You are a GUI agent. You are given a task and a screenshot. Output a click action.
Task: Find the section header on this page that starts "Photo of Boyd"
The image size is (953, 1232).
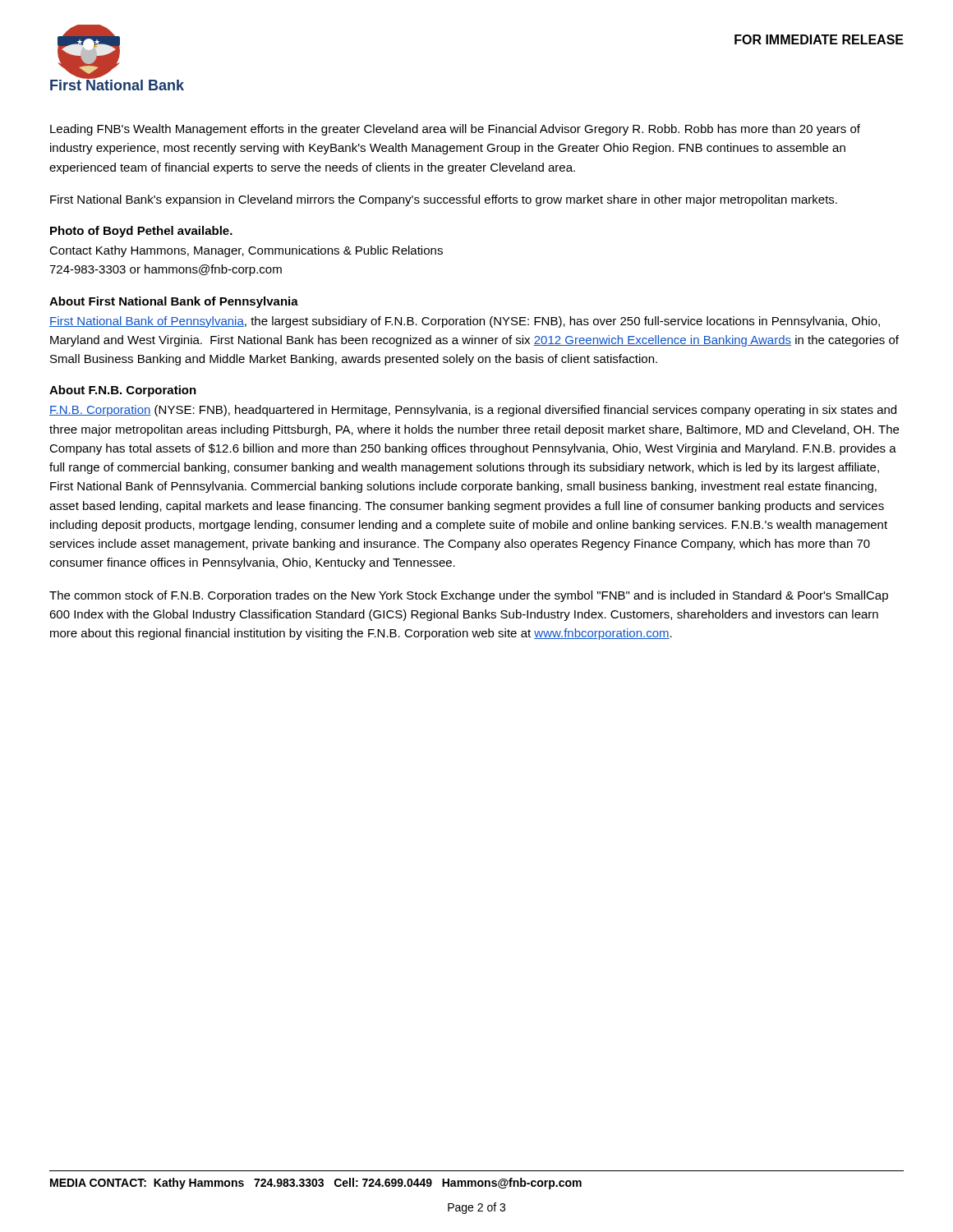coord(141,230)
